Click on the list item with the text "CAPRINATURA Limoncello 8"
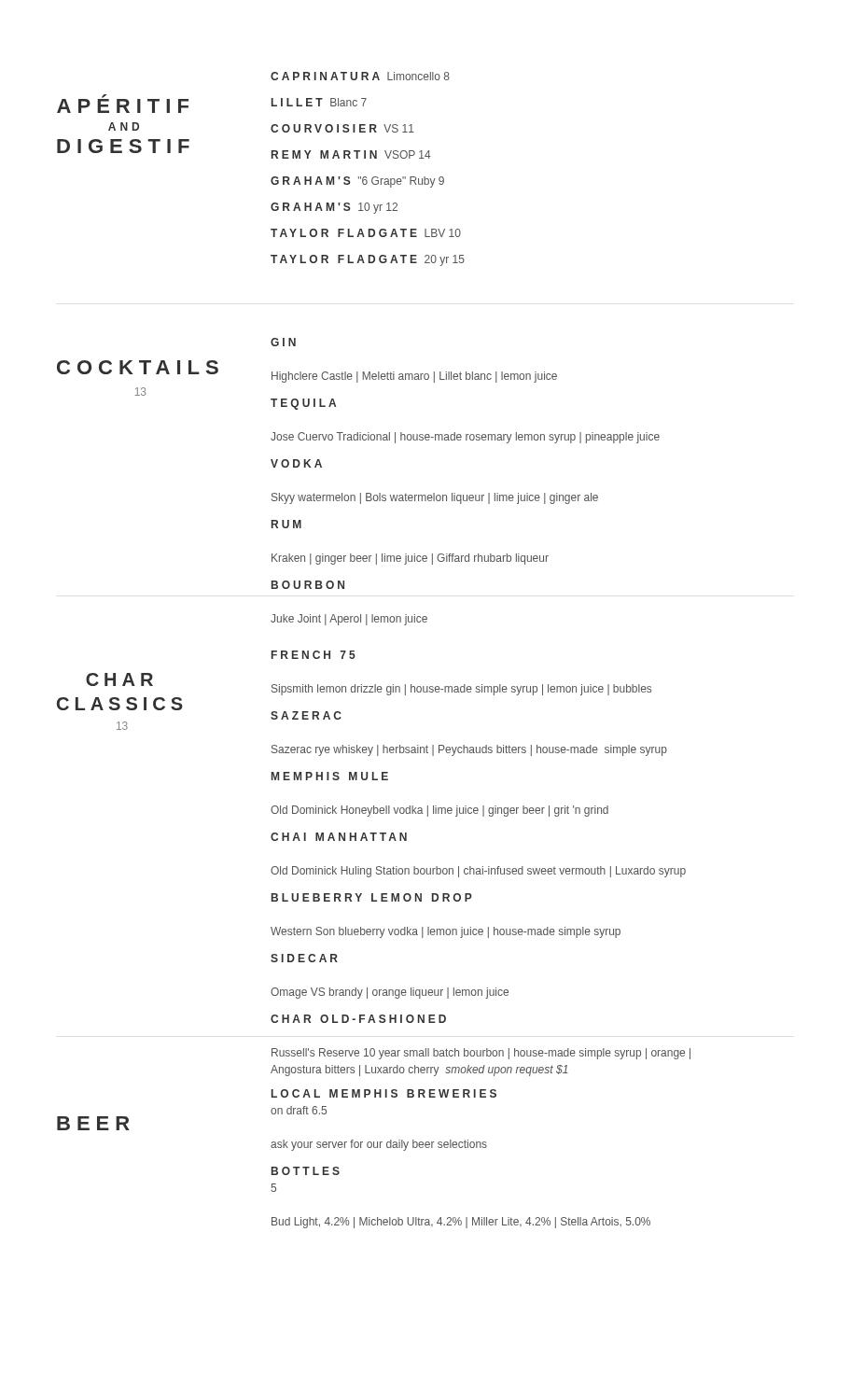Image resolution: width=850 pixels, height=1400 pixels. (360, 75)
